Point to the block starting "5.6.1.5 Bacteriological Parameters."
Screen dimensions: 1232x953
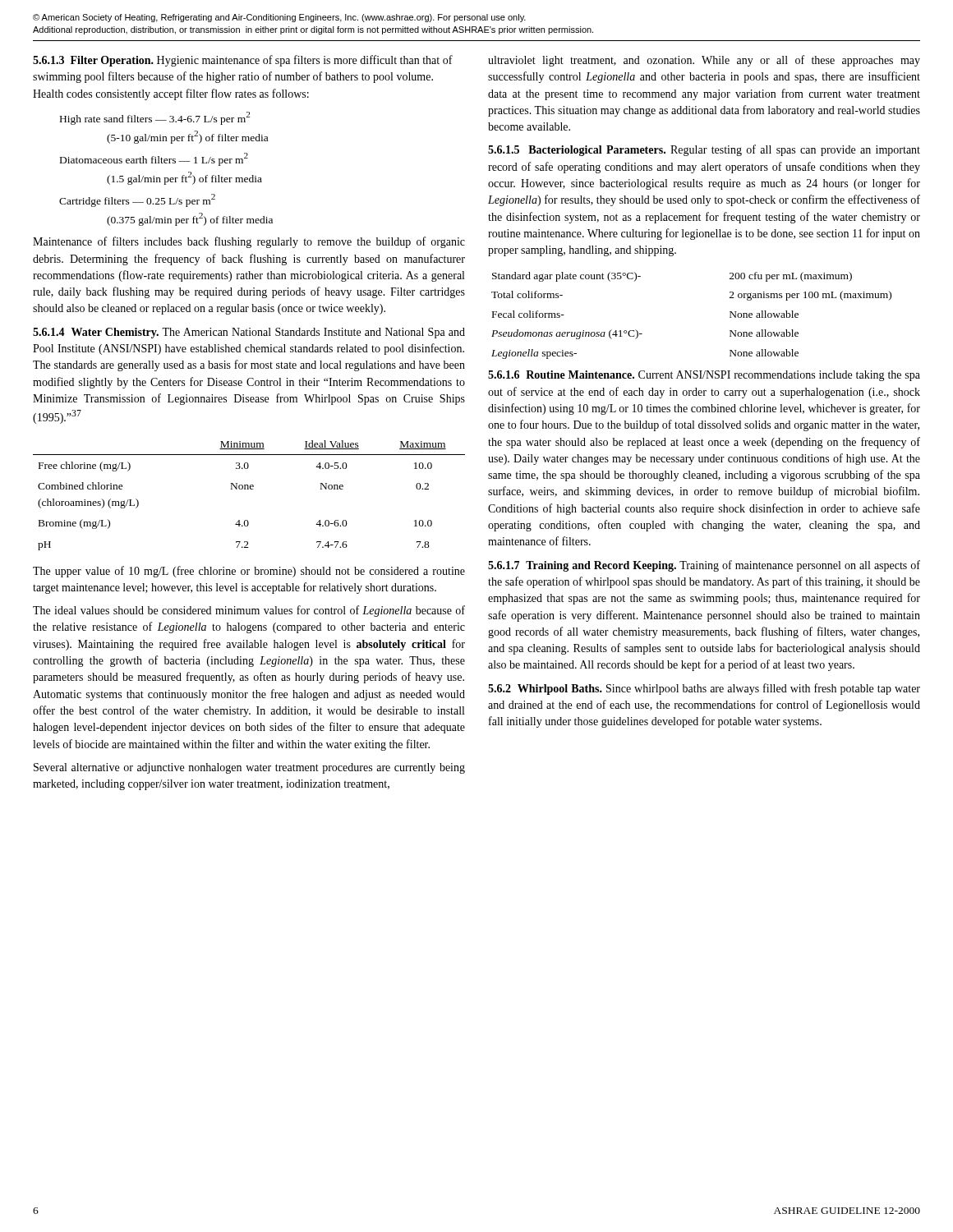(577, 150)
